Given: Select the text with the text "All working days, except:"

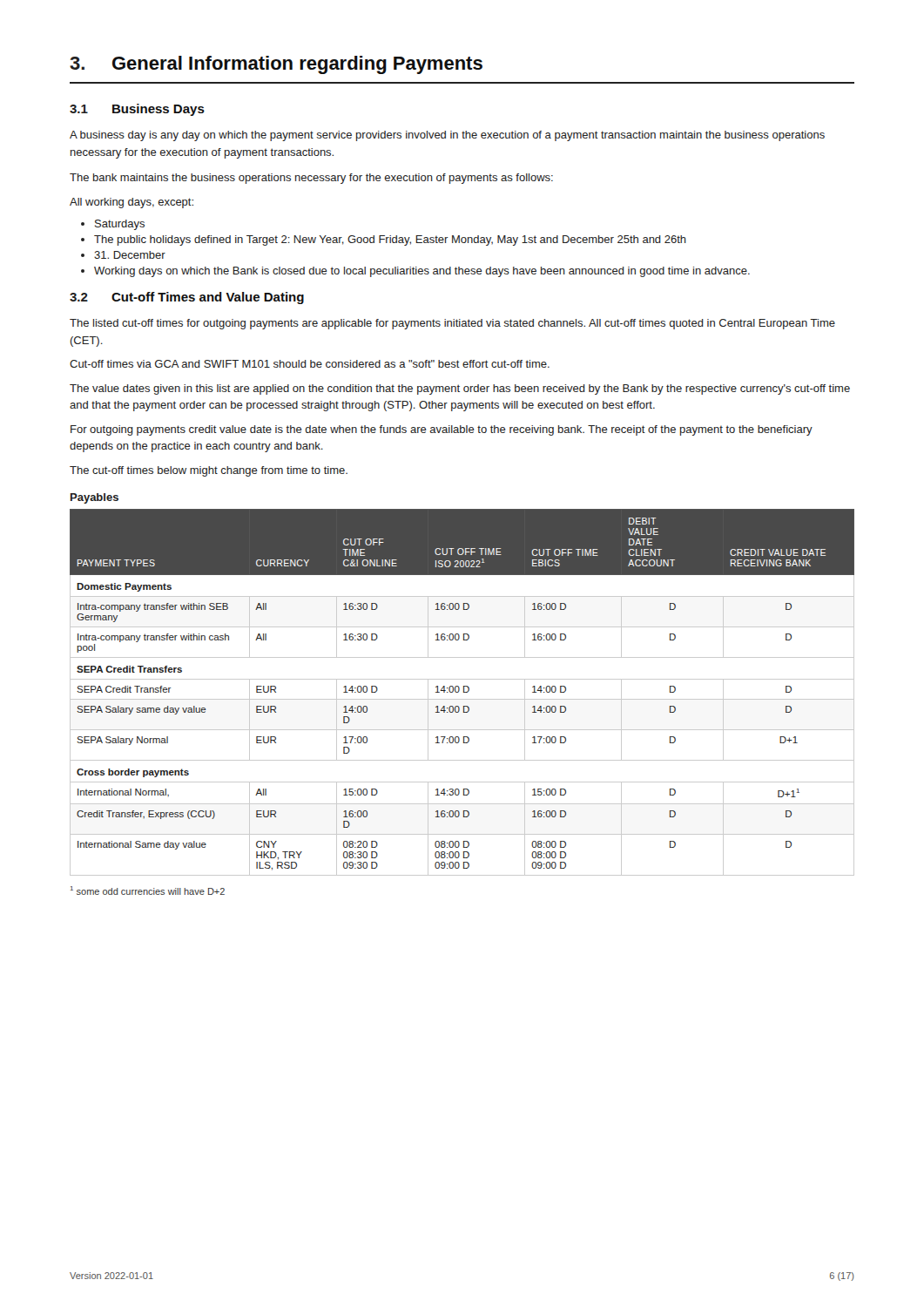Looking at the screenshot, I should coord(132,203).
